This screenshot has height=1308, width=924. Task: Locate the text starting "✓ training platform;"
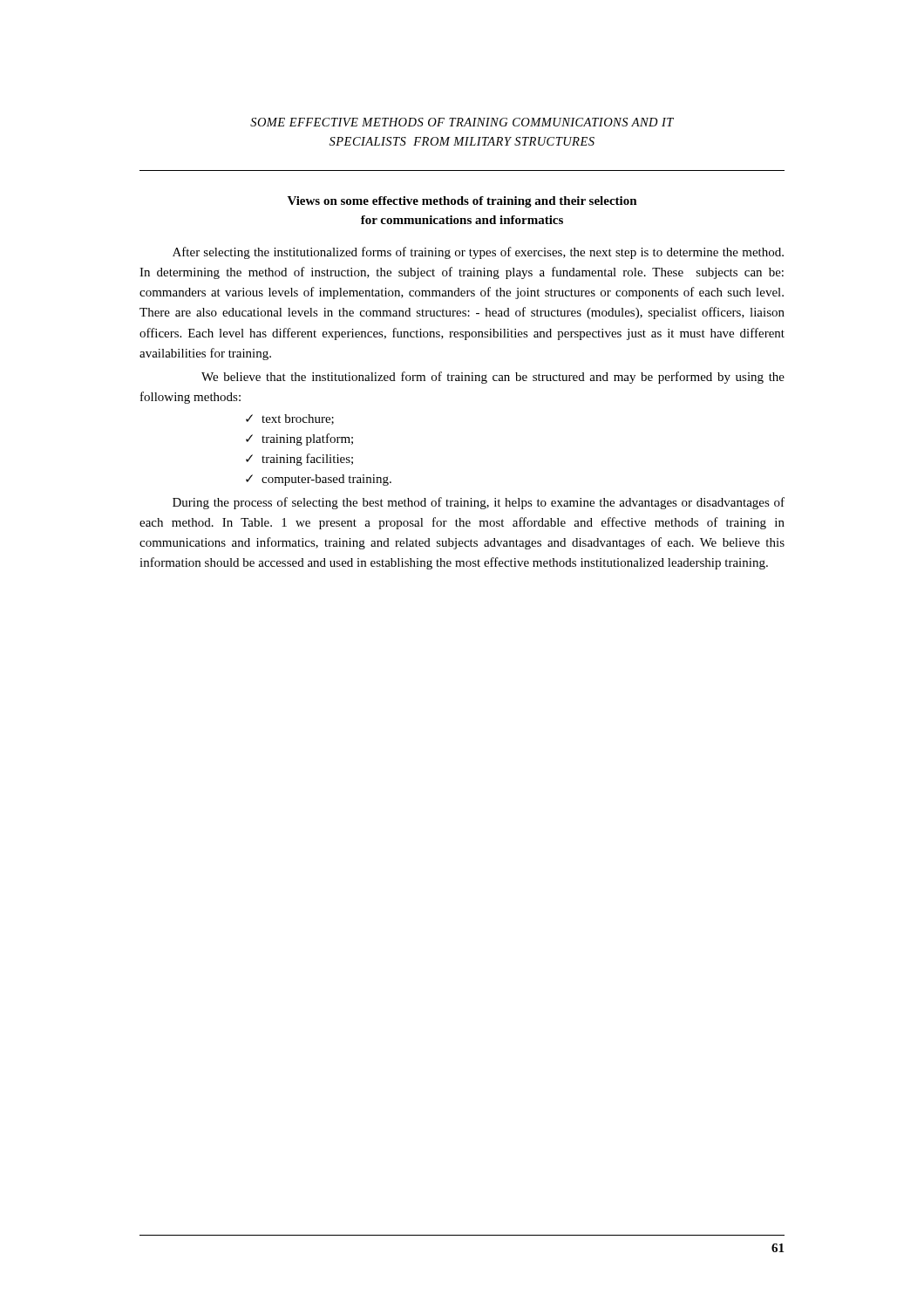tap(299, 439)
